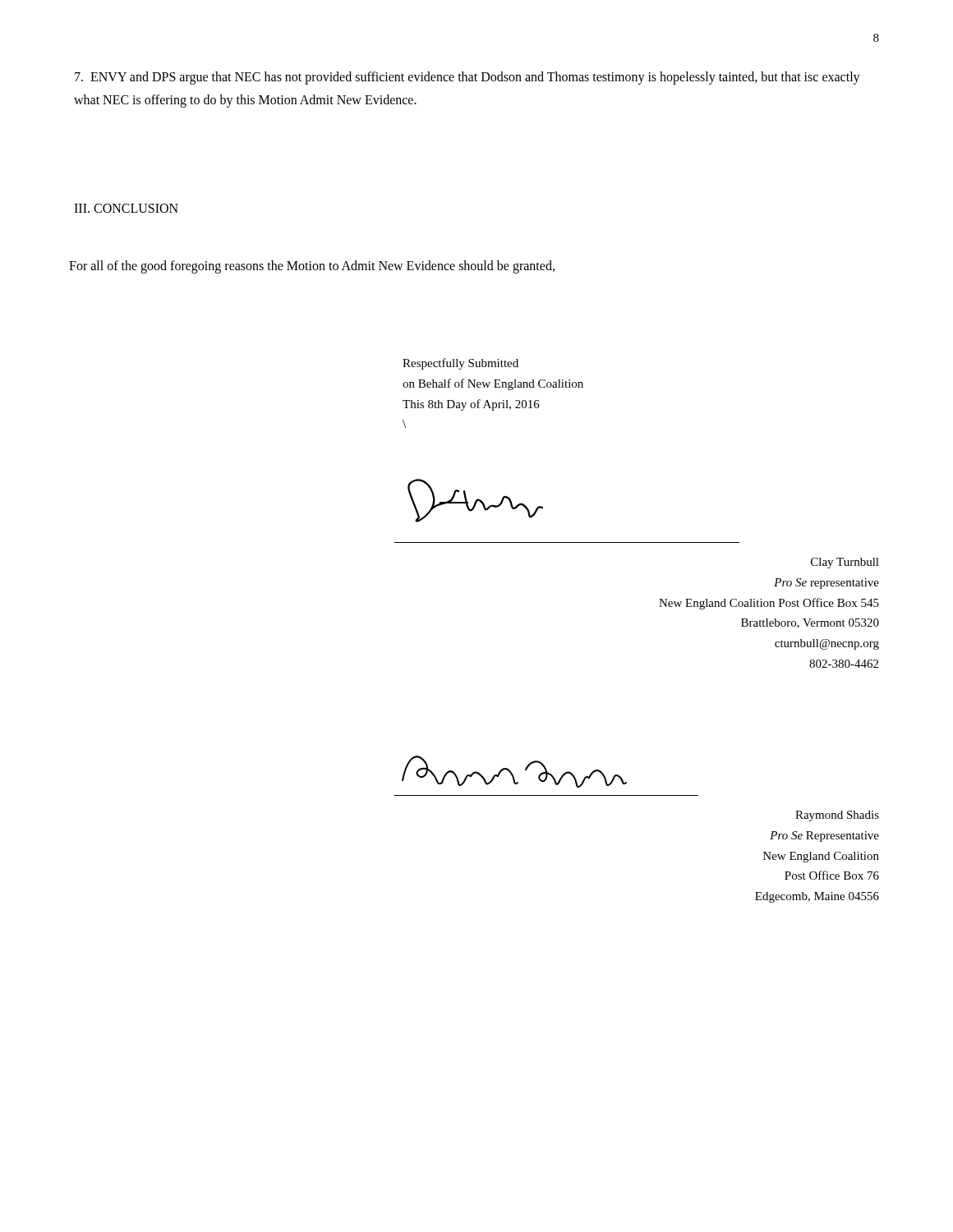Where does it say "III. CONCLUSION"?
This screenshot has width=953, height=1232.
click(x=126, y=208)
